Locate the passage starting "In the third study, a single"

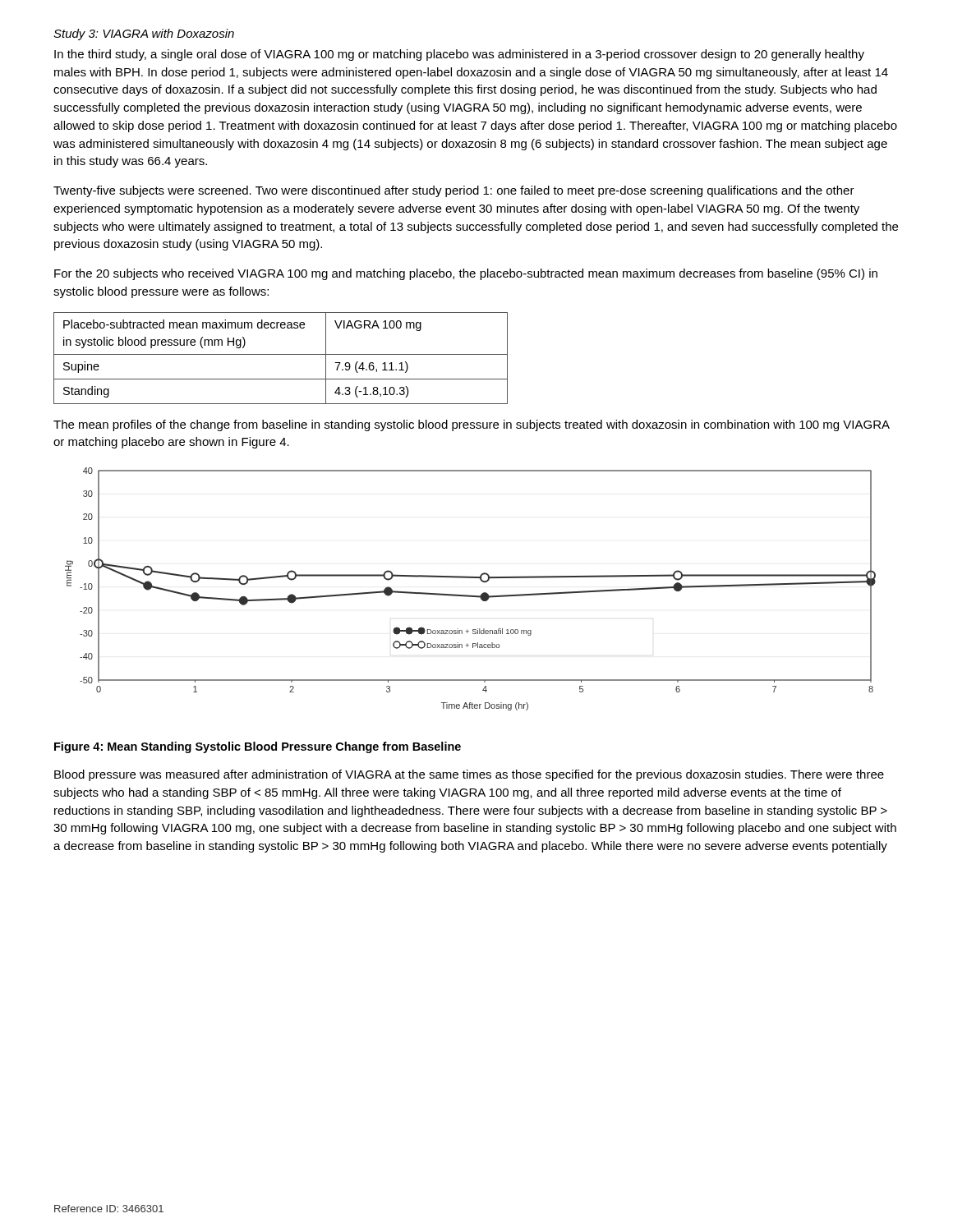click(475, 107)
